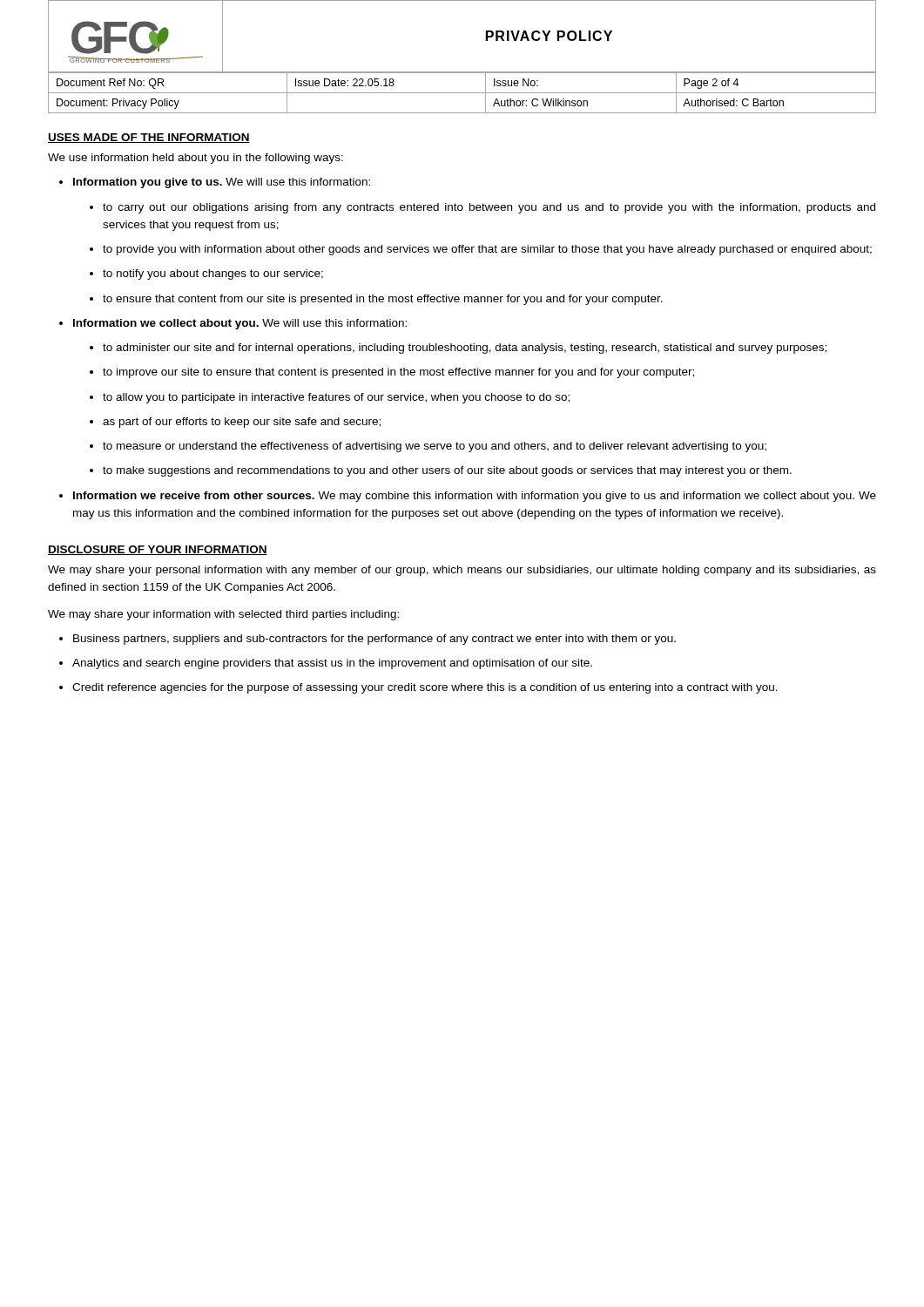Select the list item containing "as part of our"
Image resolution: width=924 pixels, height=1307 pixels.
tap(242, 421)
